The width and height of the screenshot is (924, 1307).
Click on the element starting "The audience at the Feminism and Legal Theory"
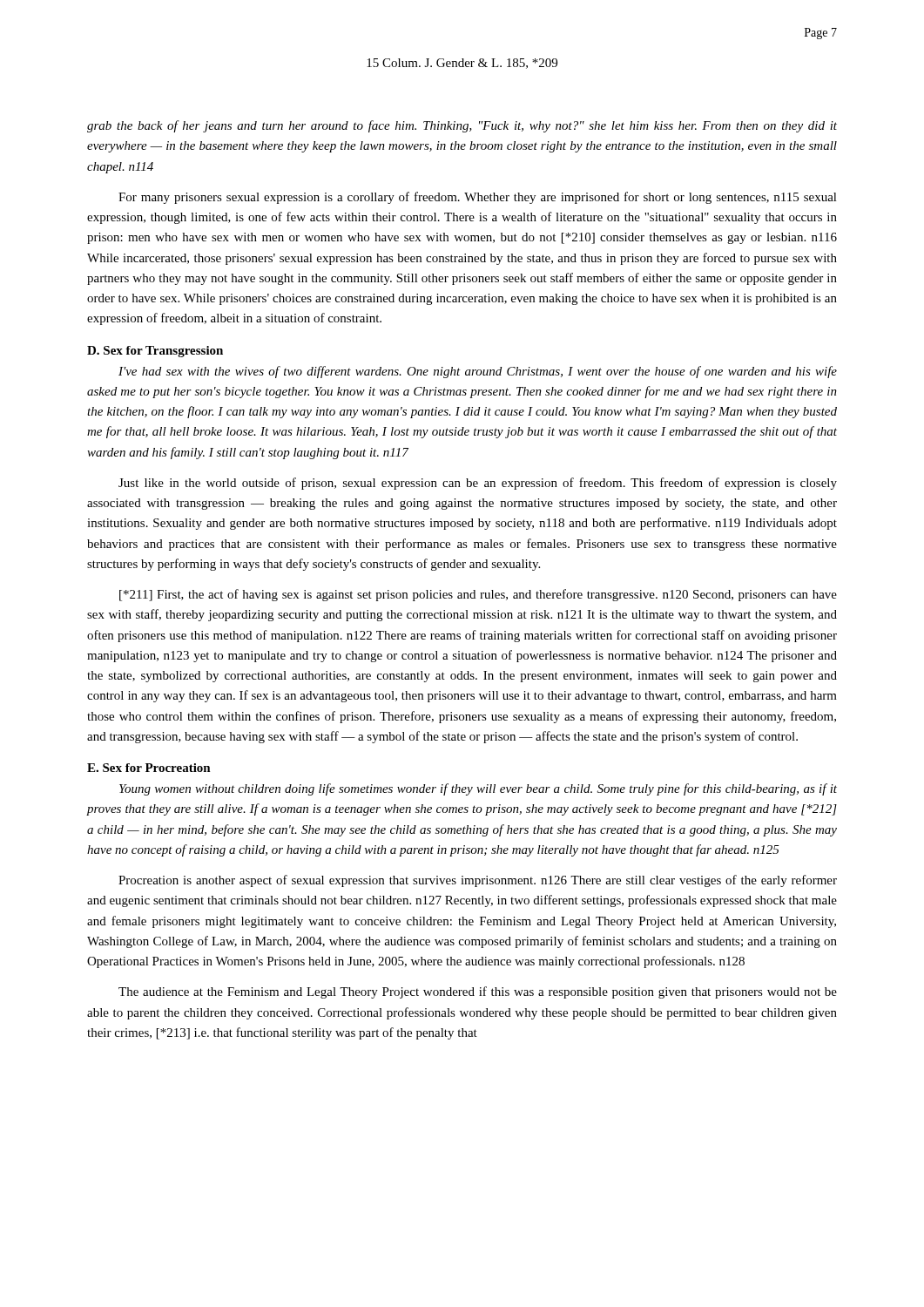click(462, 1013)
